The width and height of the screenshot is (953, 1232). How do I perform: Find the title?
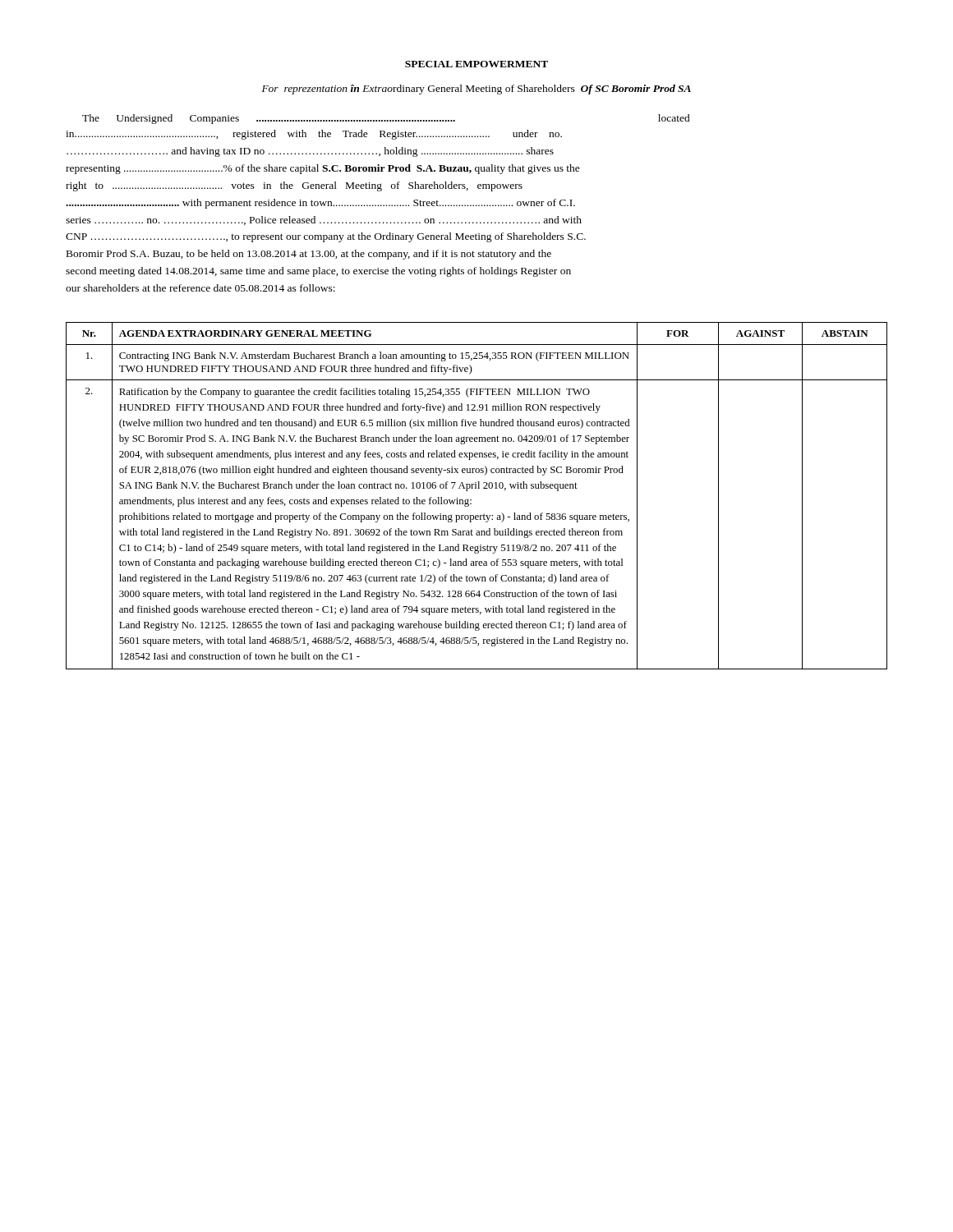point(476,64)
